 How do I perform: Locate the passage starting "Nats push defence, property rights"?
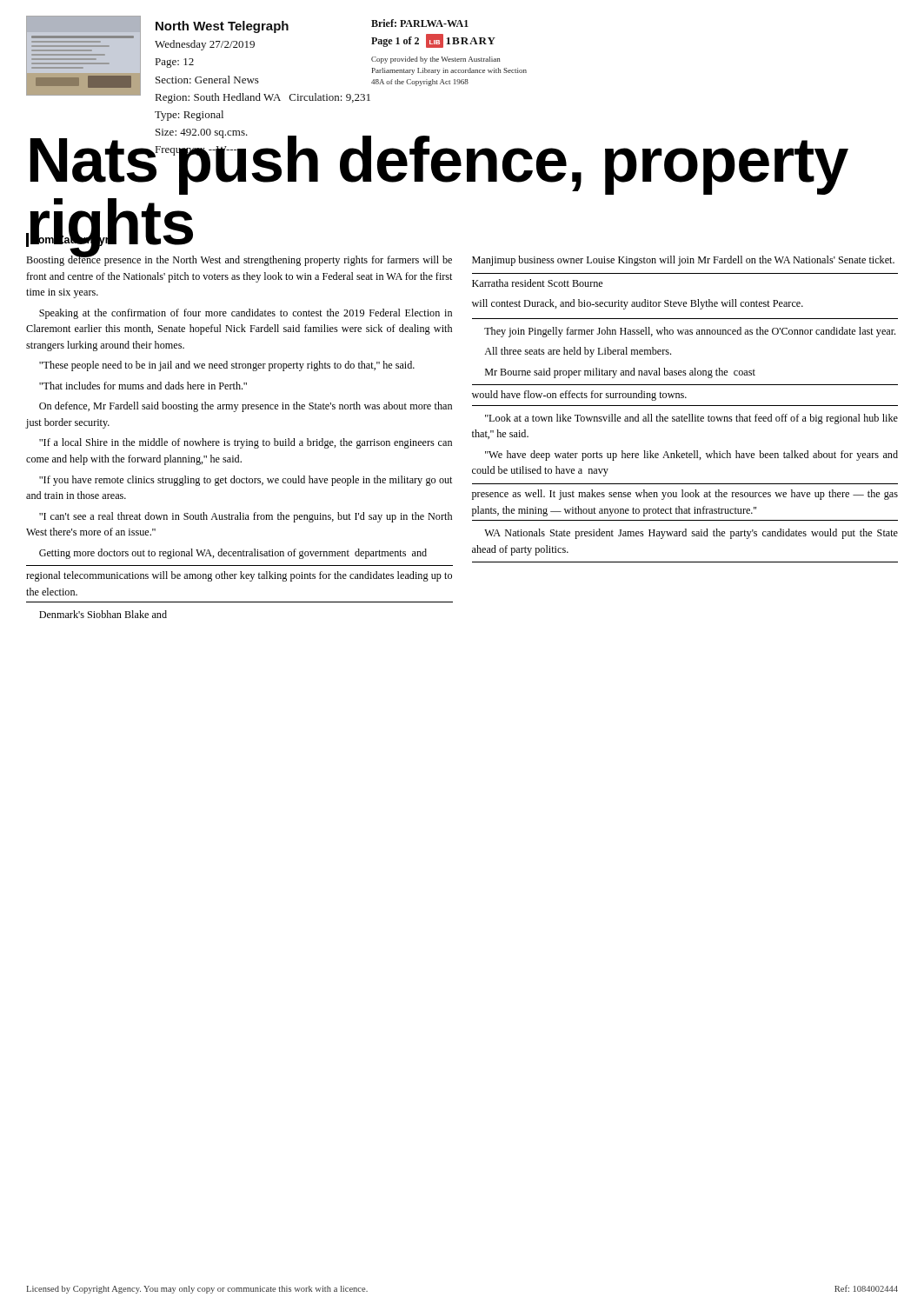click(462, 191)
